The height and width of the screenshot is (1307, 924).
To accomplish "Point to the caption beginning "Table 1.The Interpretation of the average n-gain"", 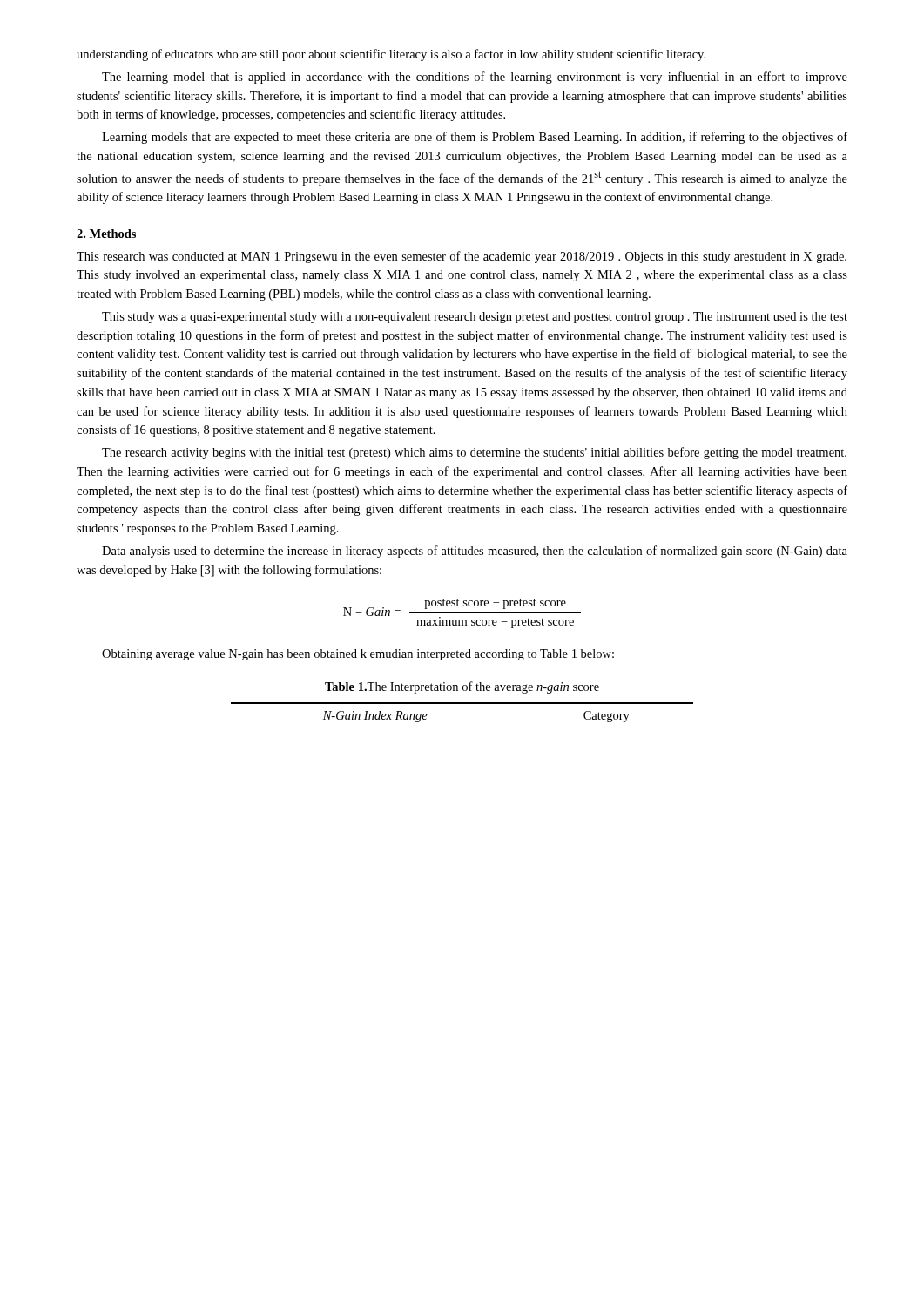I will pyautogui.click(x=462, y=687).
